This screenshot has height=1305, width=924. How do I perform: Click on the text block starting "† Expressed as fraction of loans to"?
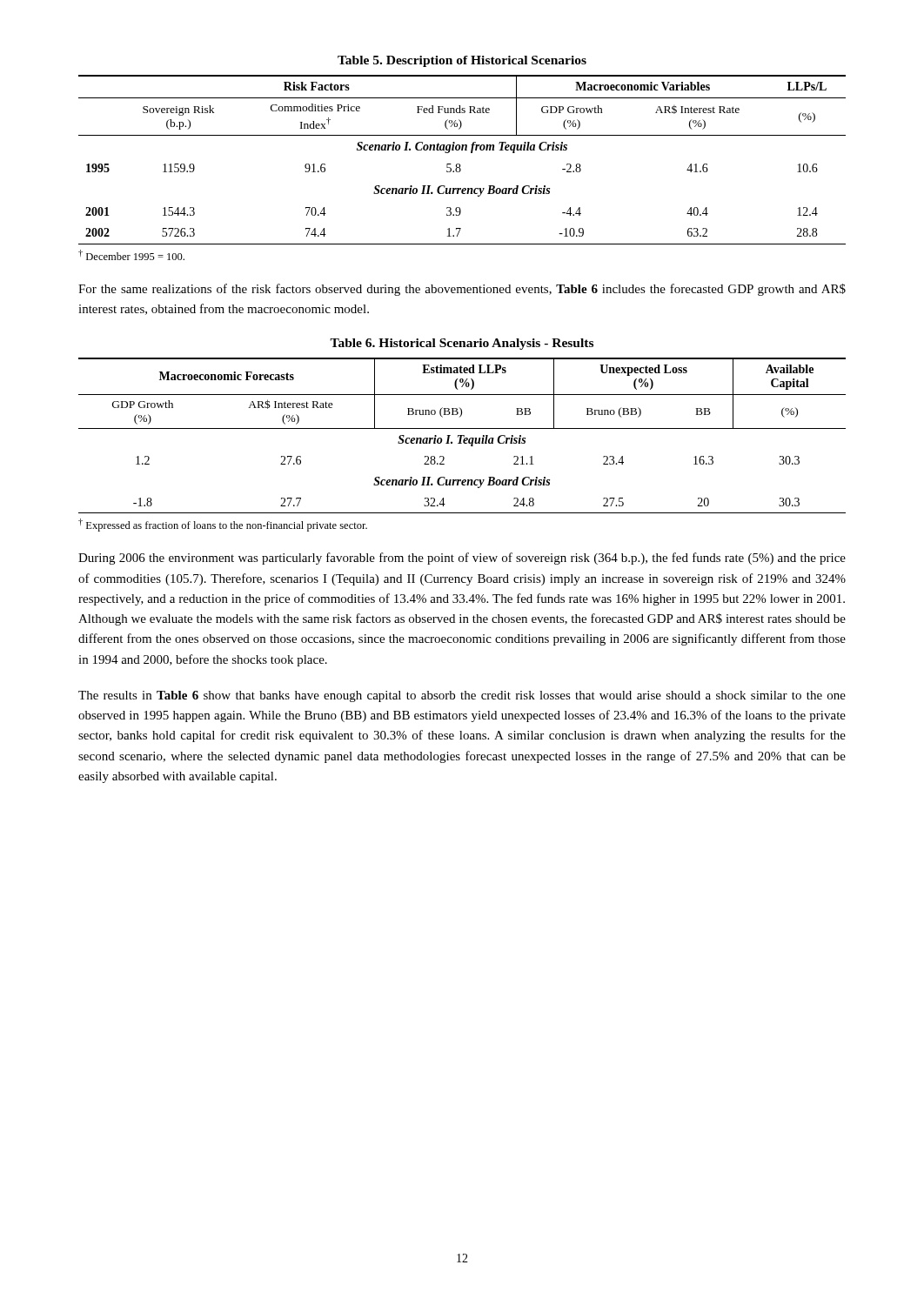pyautogui.click(x=223, y=524)
